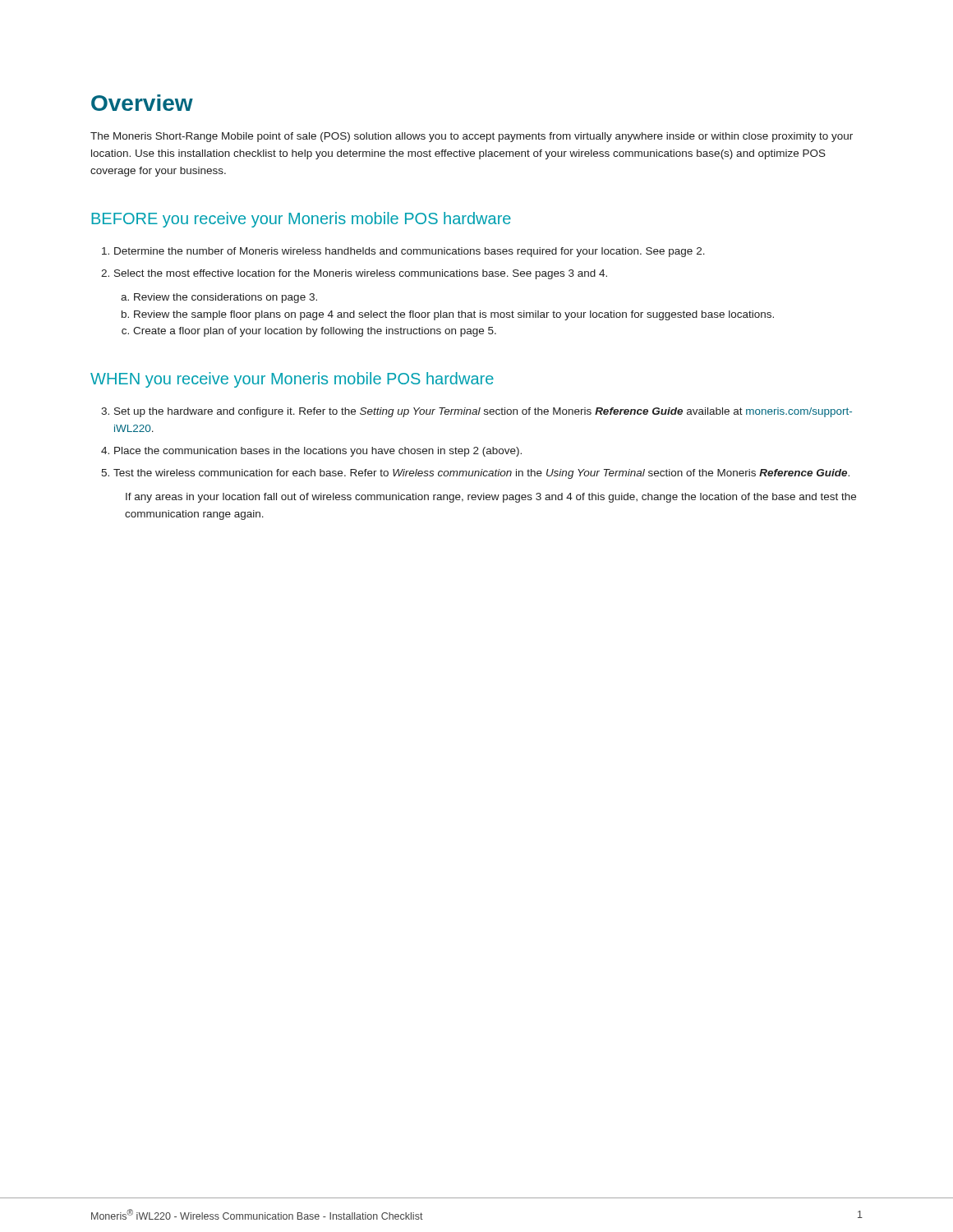953x1232 pixels.
Task: Navigate to the text starting "Set up the hardware"
Action: click(488, 421)
